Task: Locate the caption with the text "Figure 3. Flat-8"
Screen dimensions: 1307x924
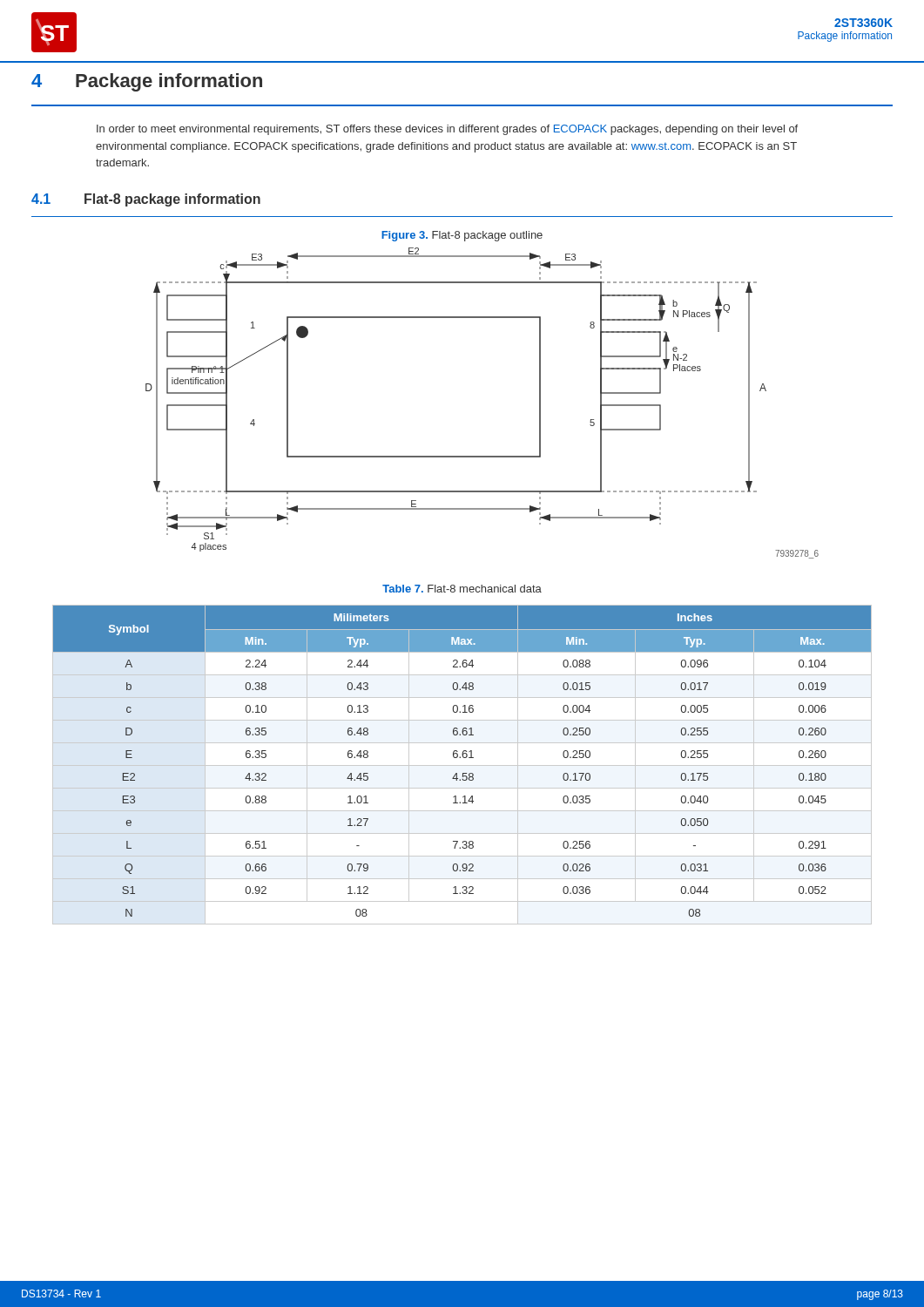Action: (462, 235)
